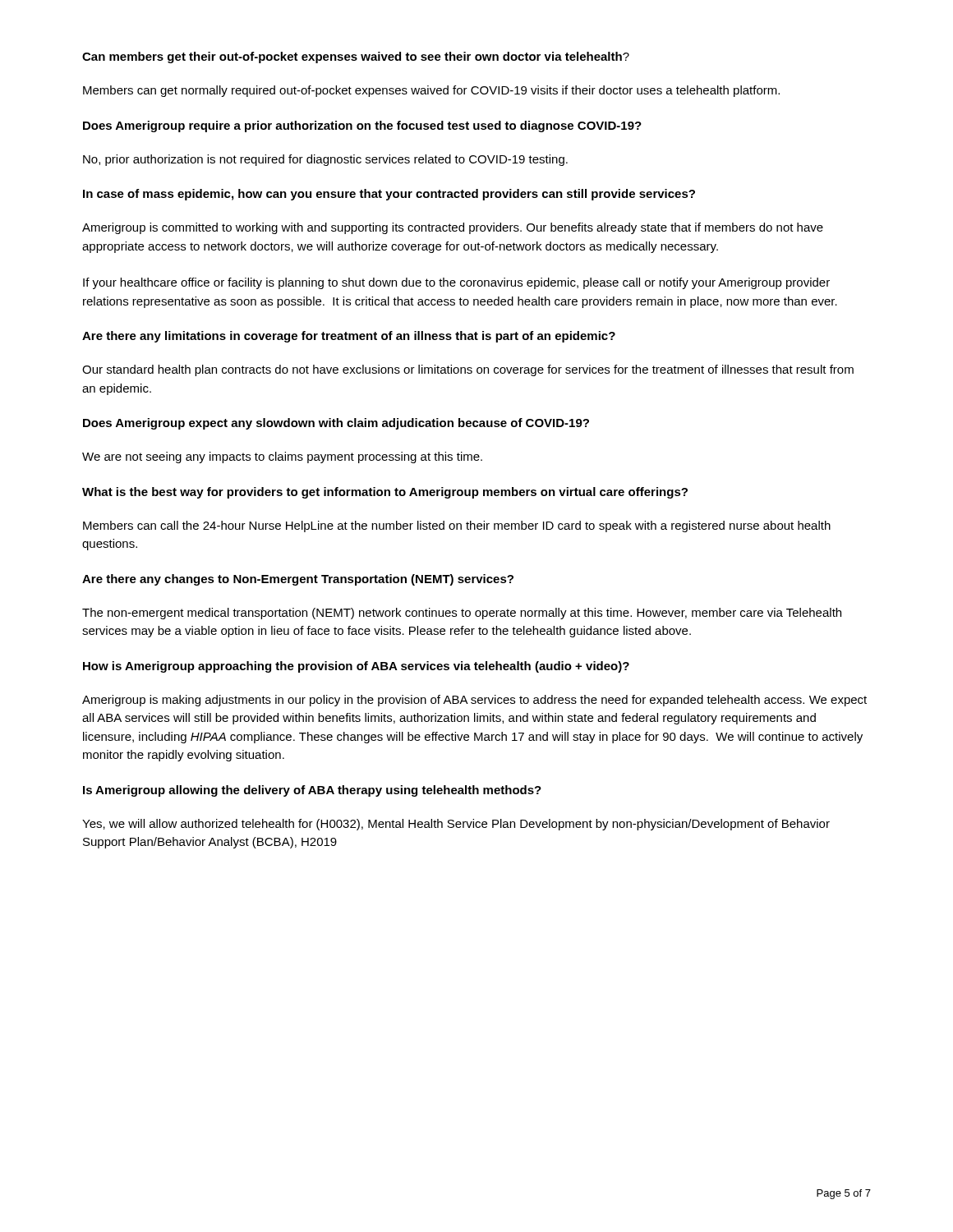Locate the region starting "Are there any limitations in"
The image size is (953, 1232).
pos(349,336)
